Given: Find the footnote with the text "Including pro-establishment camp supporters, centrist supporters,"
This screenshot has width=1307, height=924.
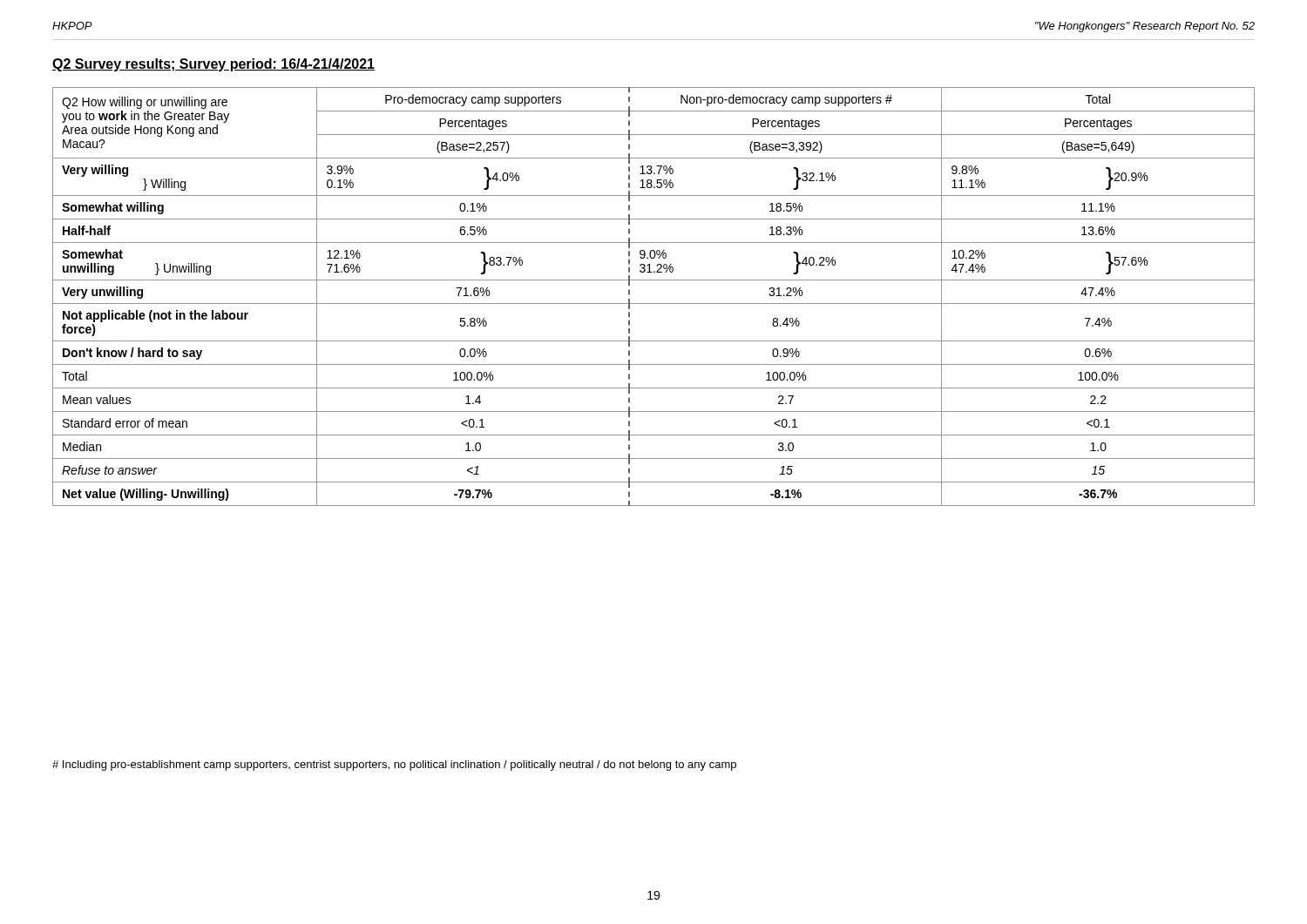Looking at the screenshot, I should pyautogui.click(x=395, y=764).
